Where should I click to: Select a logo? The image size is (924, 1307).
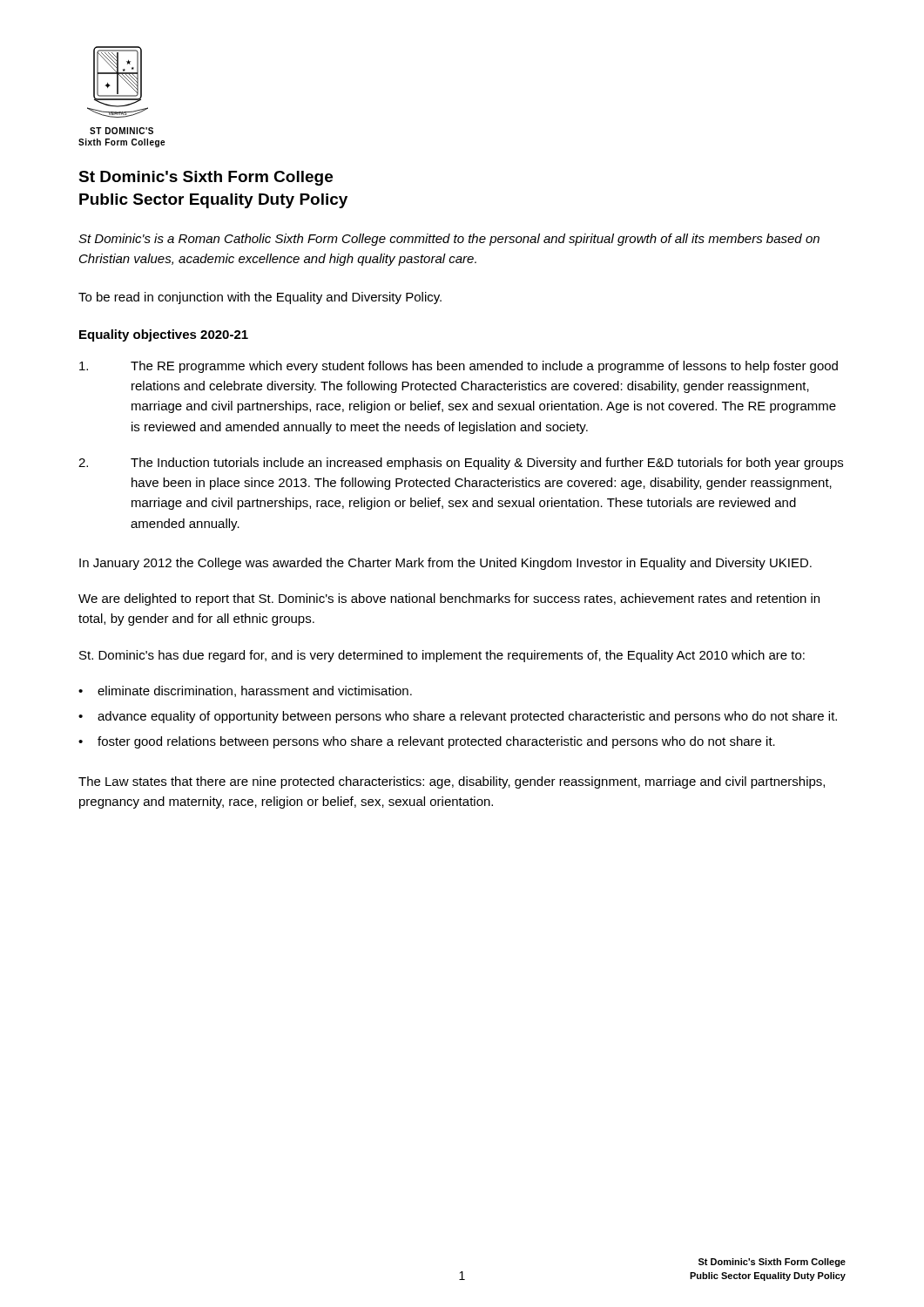tap(462, 96)
